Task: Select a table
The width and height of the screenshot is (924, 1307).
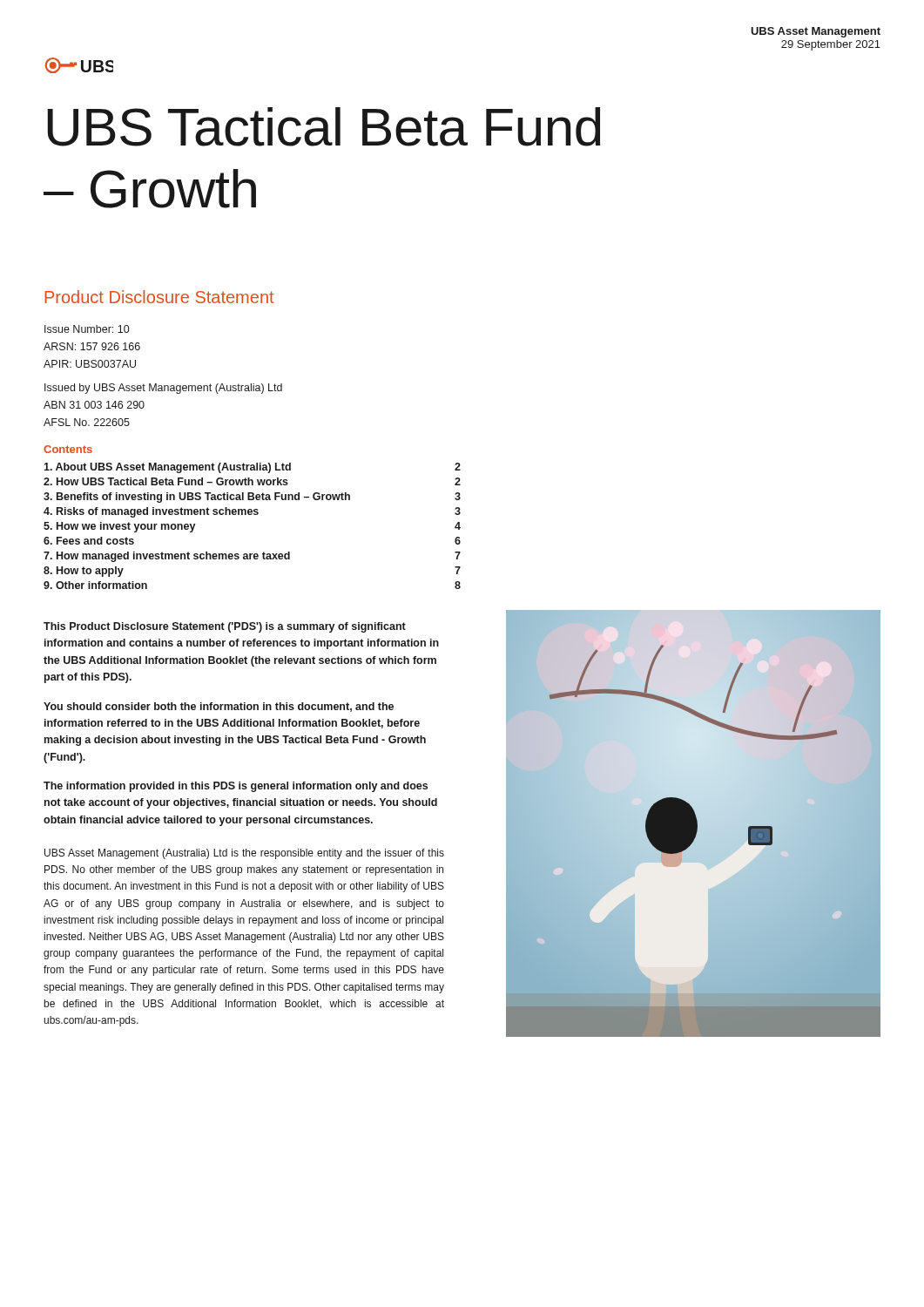Action: (253, 526)
